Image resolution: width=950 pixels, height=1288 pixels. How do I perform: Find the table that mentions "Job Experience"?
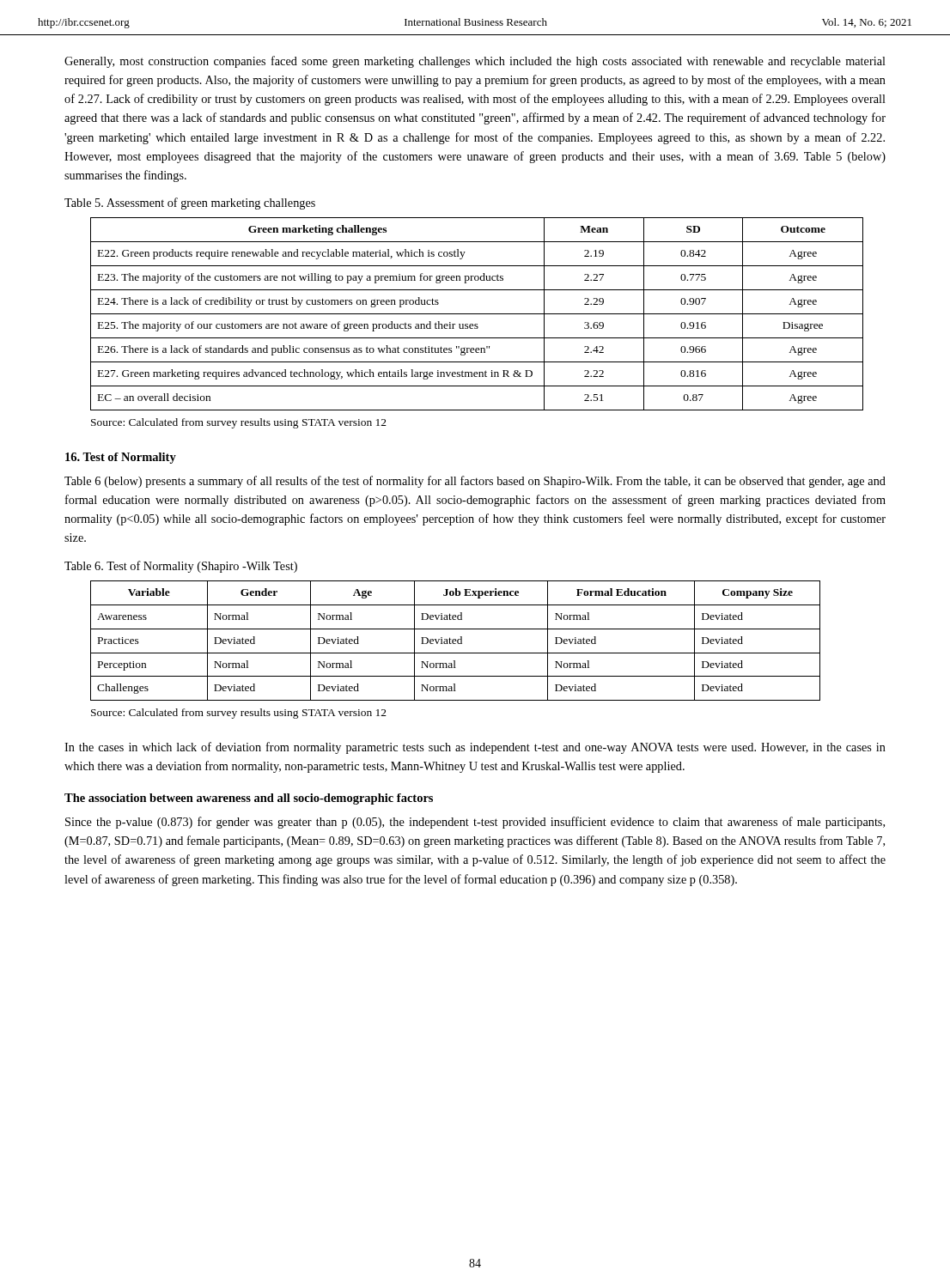click(x=488, y=641)
